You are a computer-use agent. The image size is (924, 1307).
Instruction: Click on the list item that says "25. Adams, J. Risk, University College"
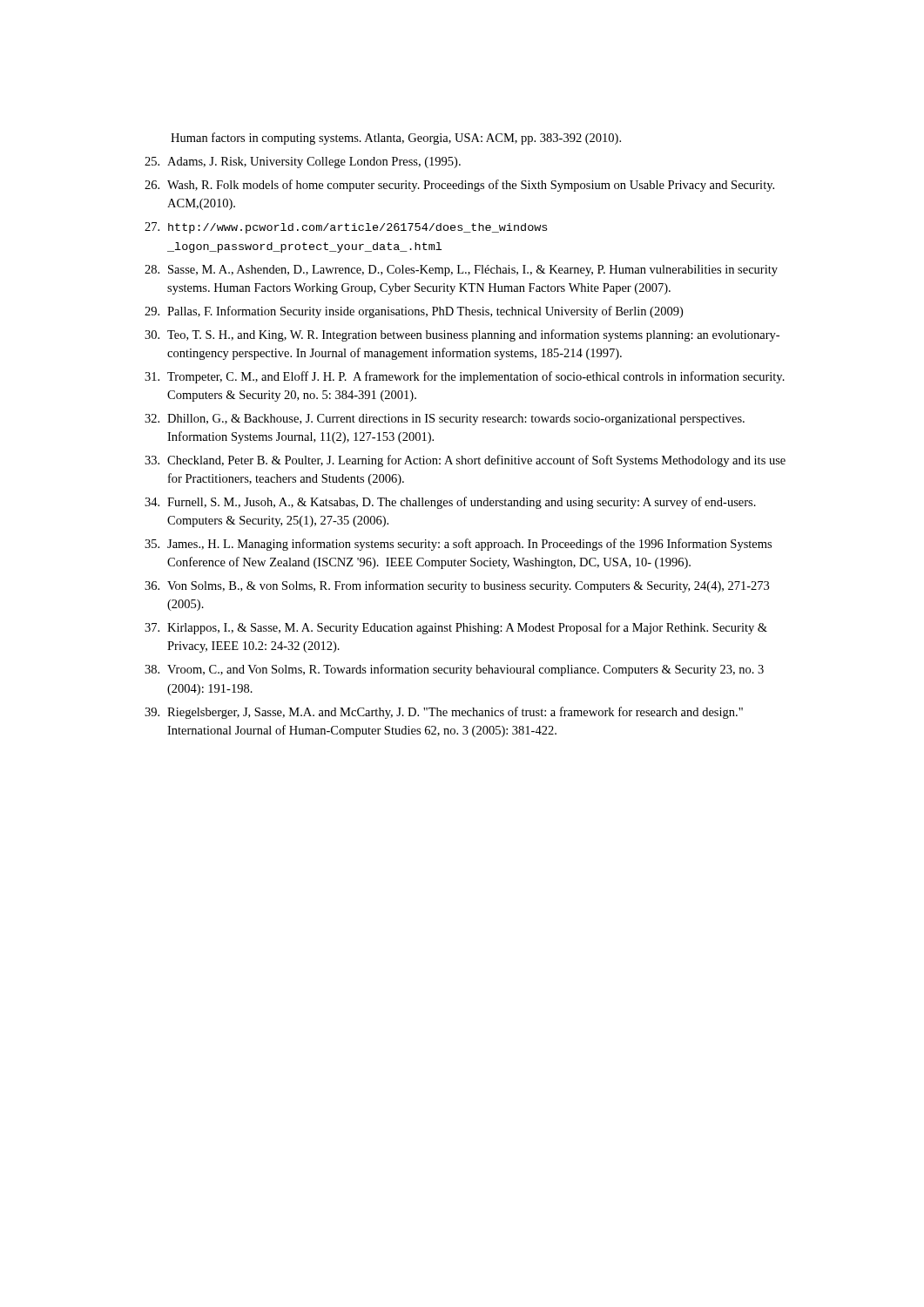pos(462,162)
